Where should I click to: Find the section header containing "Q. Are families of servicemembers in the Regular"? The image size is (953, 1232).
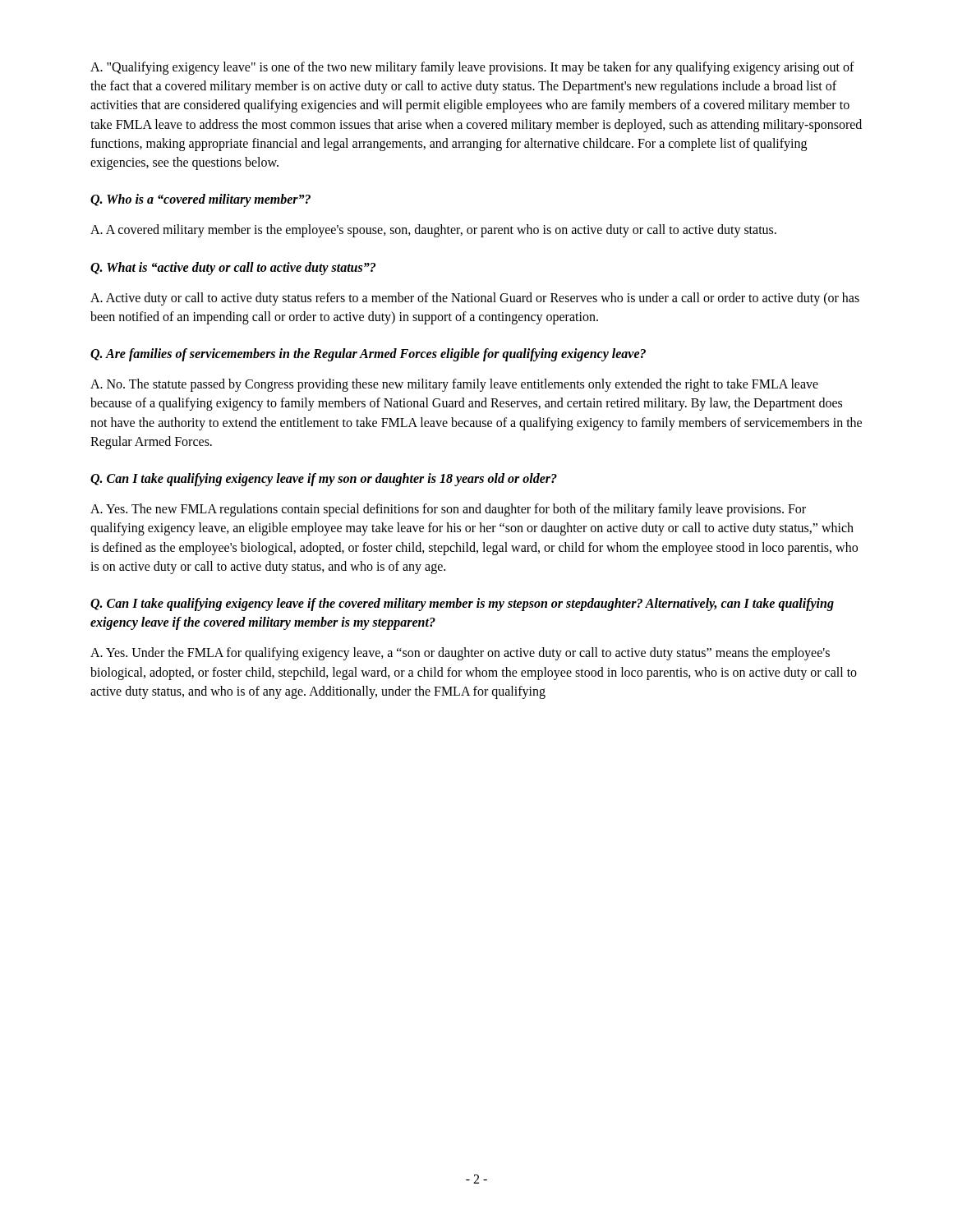point(368,354)
